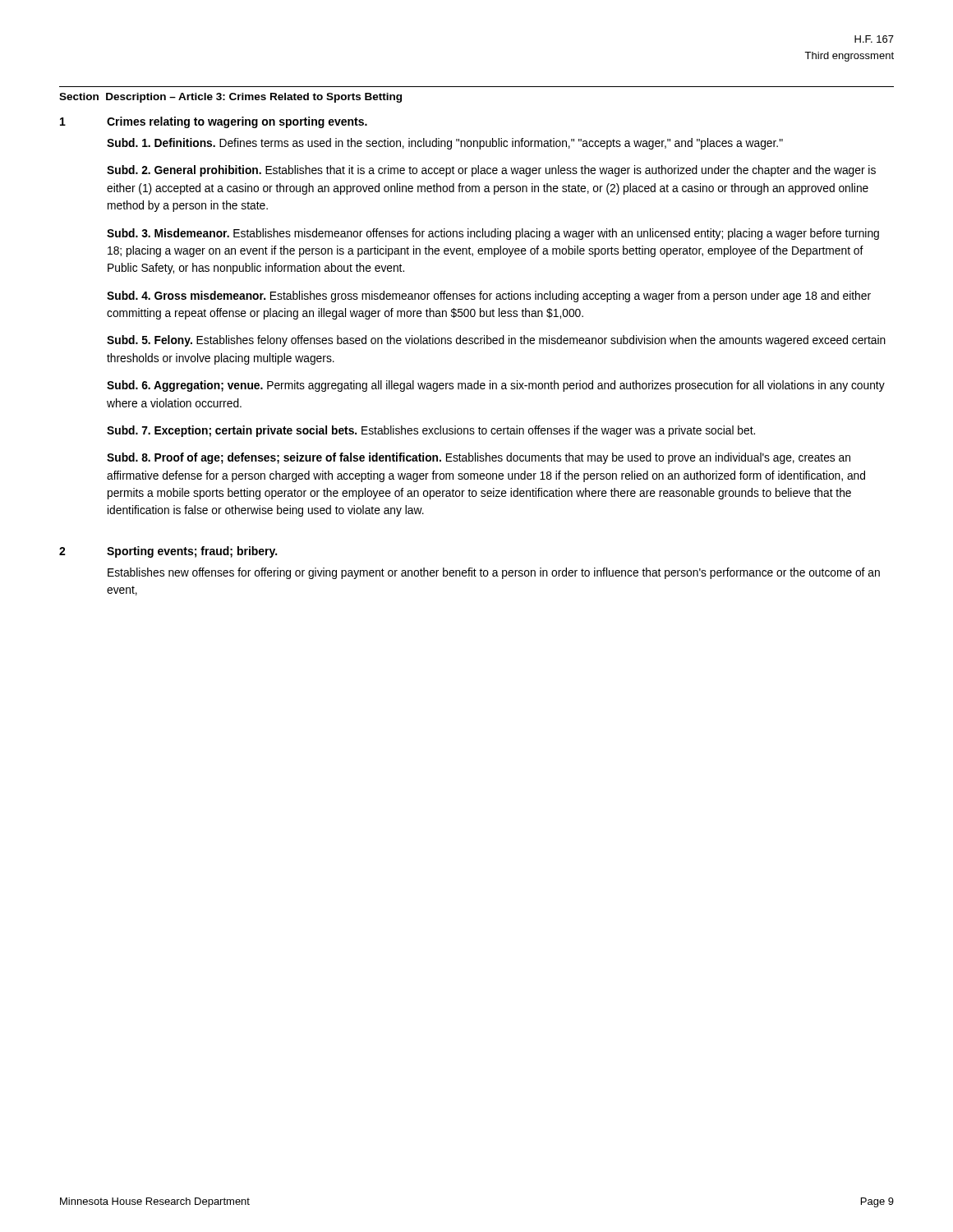Find the text block that reads "Subd. 2. General prohibition. Establishes that it is"
Image resolution: width=953 pixels, height=1232 pixels.
(491, 188)
